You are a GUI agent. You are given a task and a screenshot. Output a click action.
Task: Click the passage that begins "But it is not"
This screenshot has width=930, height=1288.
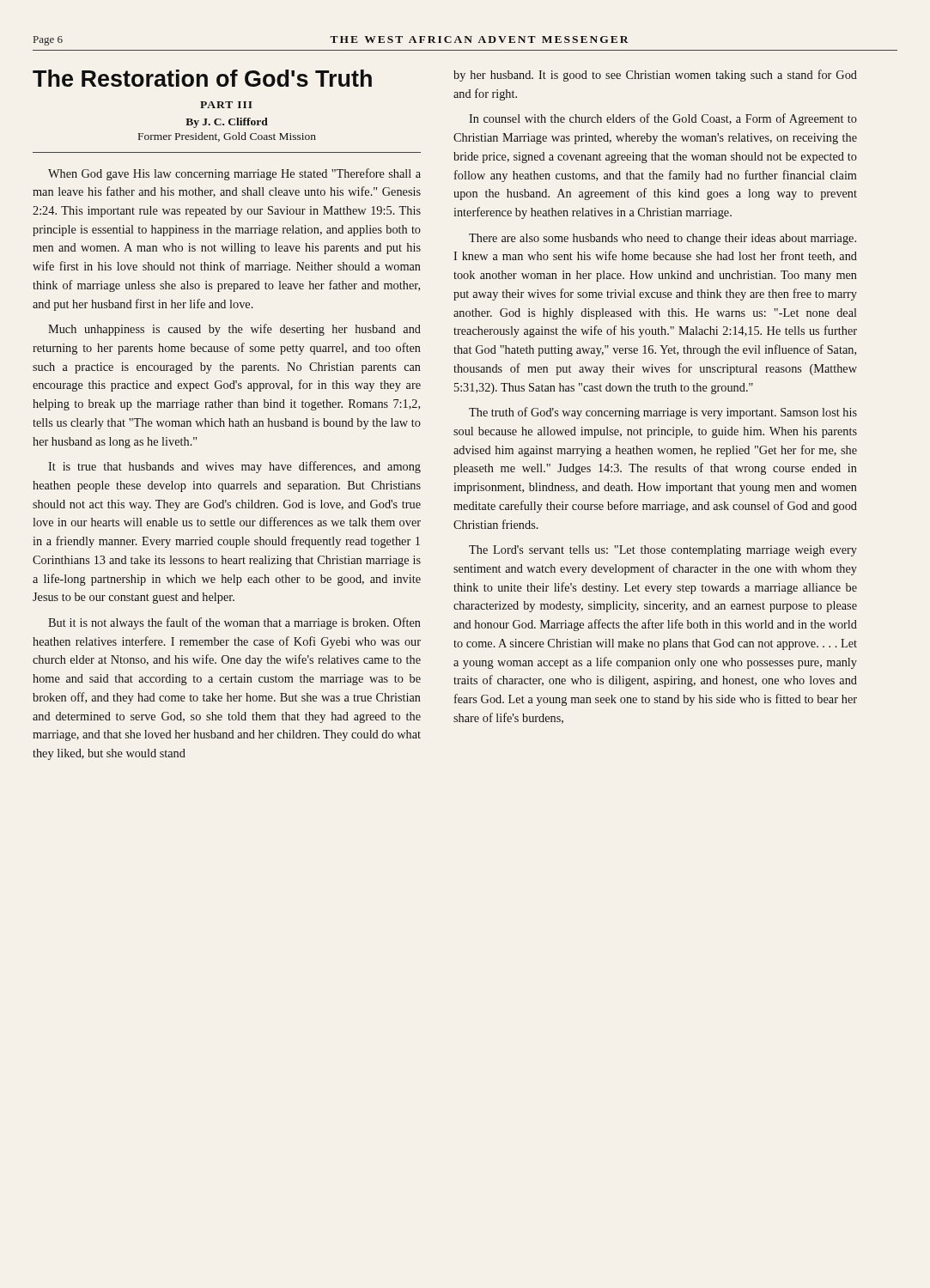[227, 689]
